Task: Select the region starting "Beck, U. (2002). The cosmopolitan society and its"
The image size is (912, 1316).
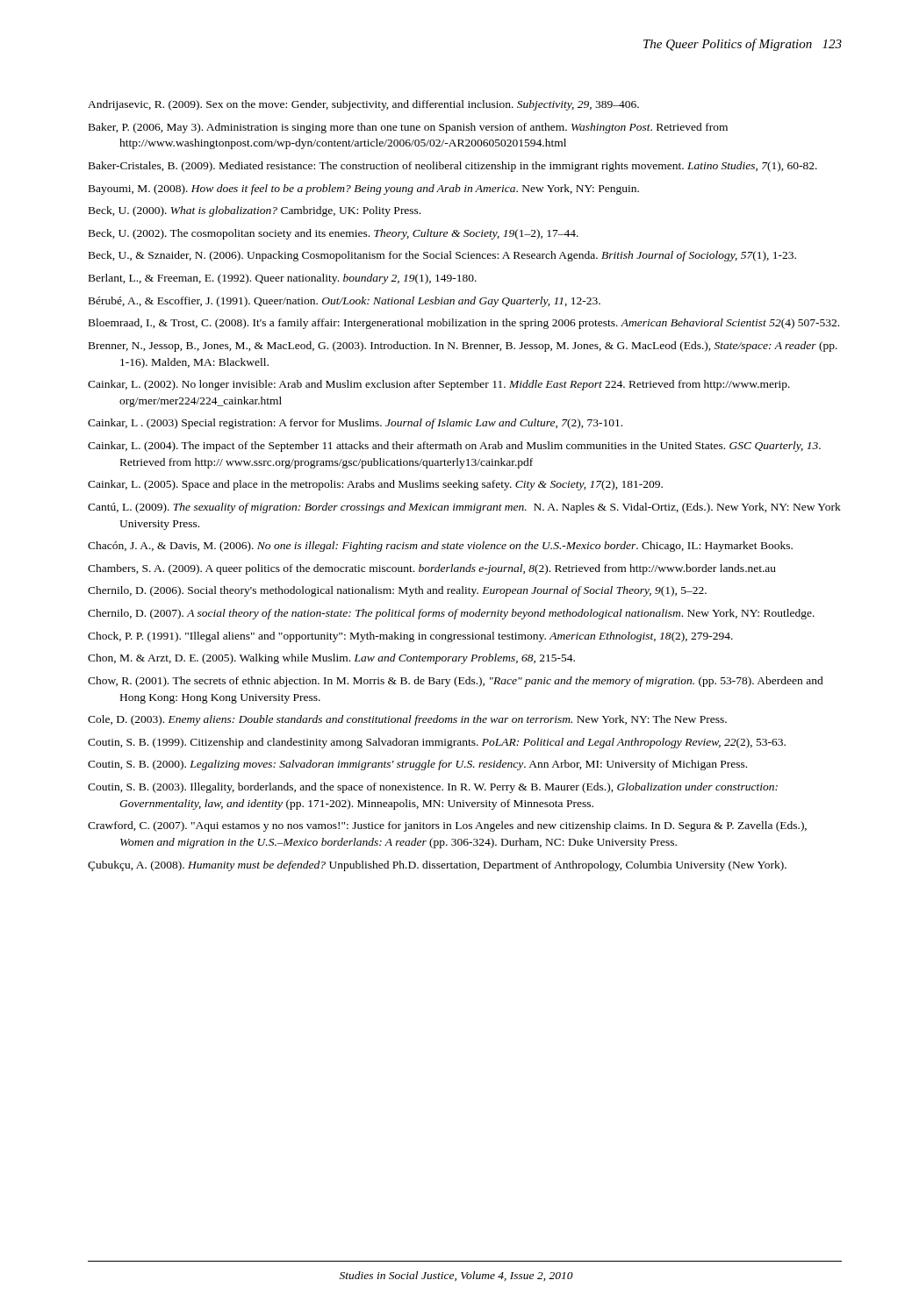Action: click(333, 233)
